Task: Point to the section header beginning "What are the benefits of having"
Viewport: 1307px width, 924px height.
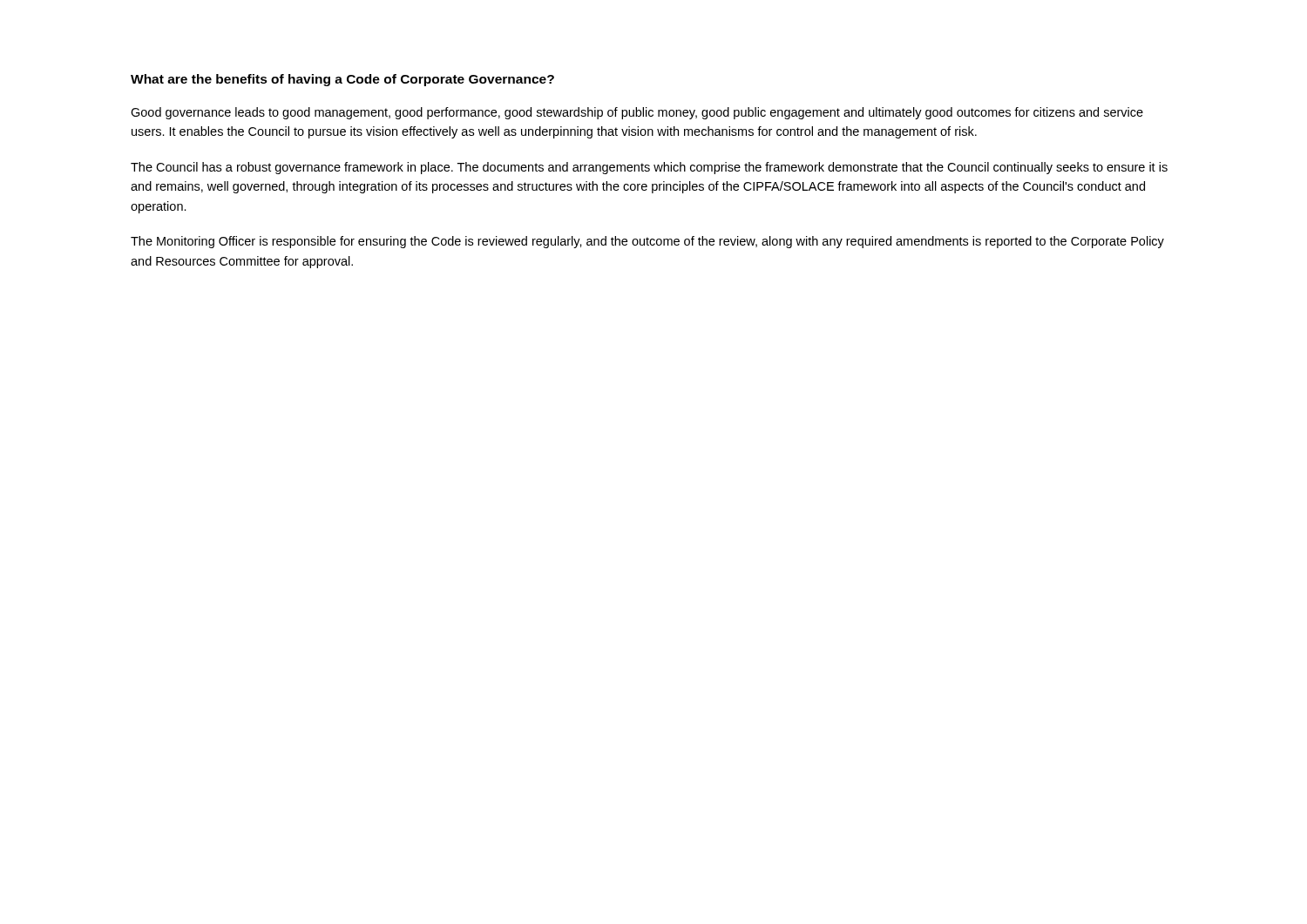Action: pyautogui.click(x=343, y=79)
